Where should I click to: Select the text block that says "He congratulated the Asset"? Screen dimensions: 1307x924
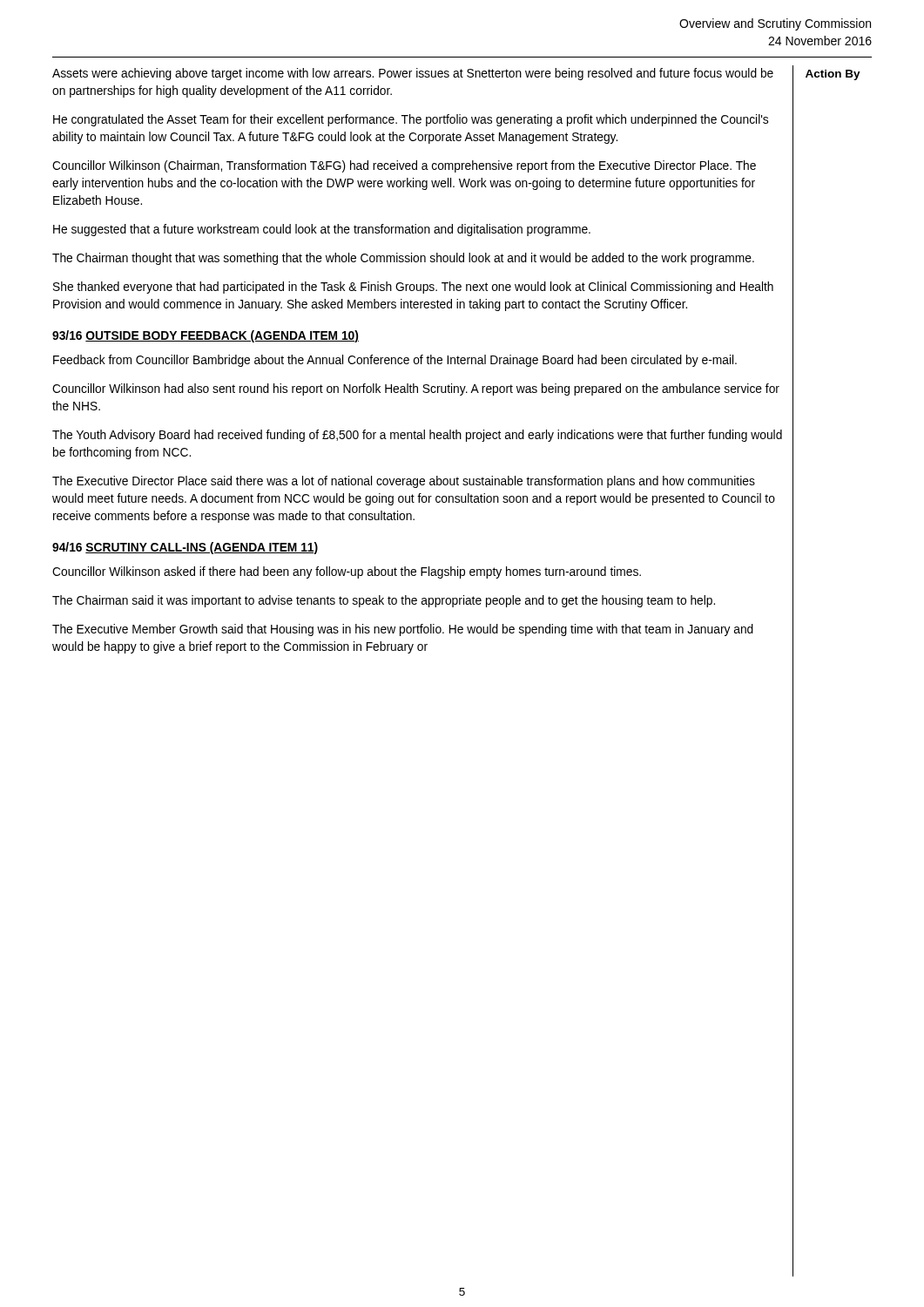[411, 129]
